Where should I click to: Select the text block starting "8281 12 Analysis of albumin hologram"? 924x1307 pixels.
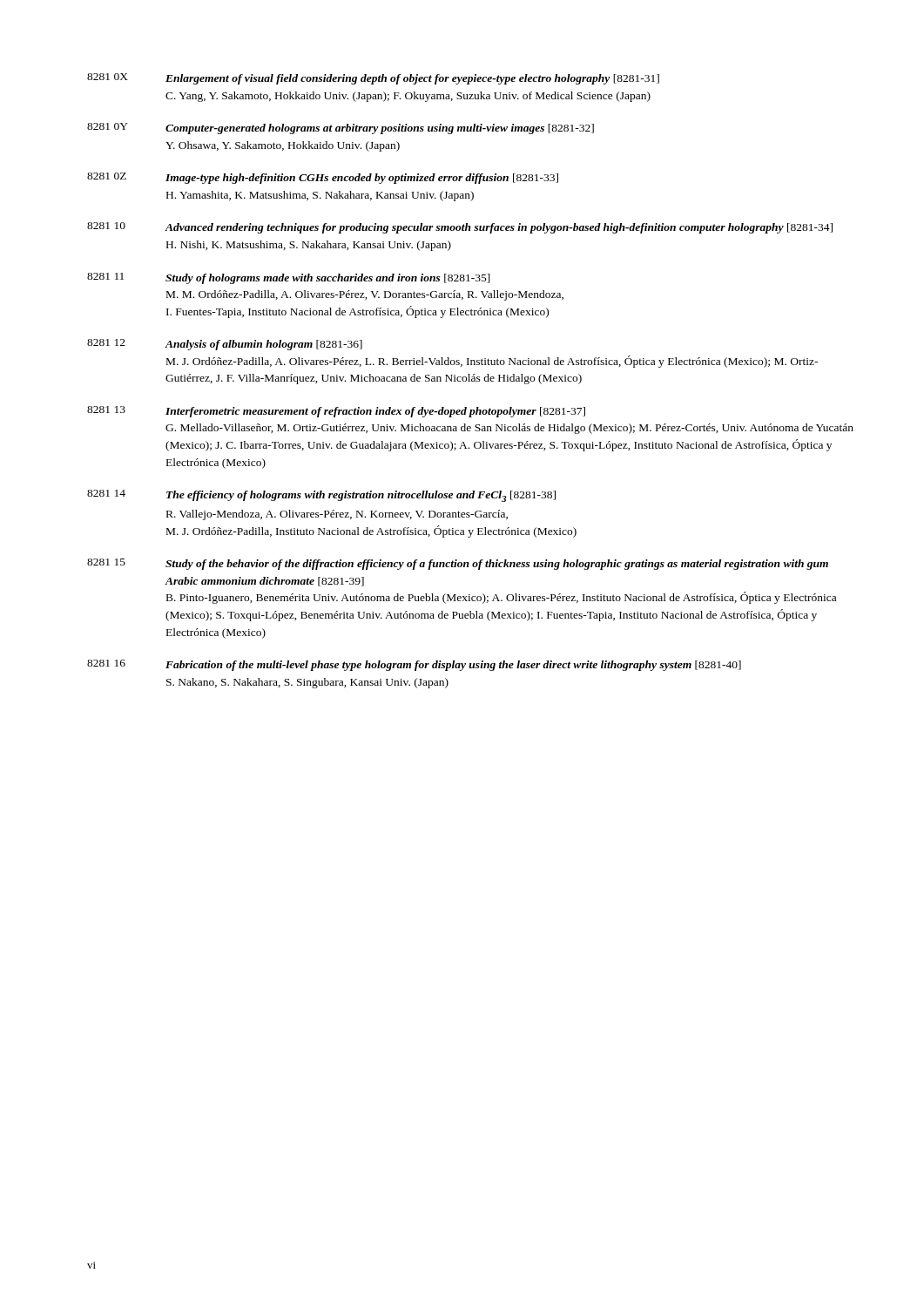tap(471, 361)
